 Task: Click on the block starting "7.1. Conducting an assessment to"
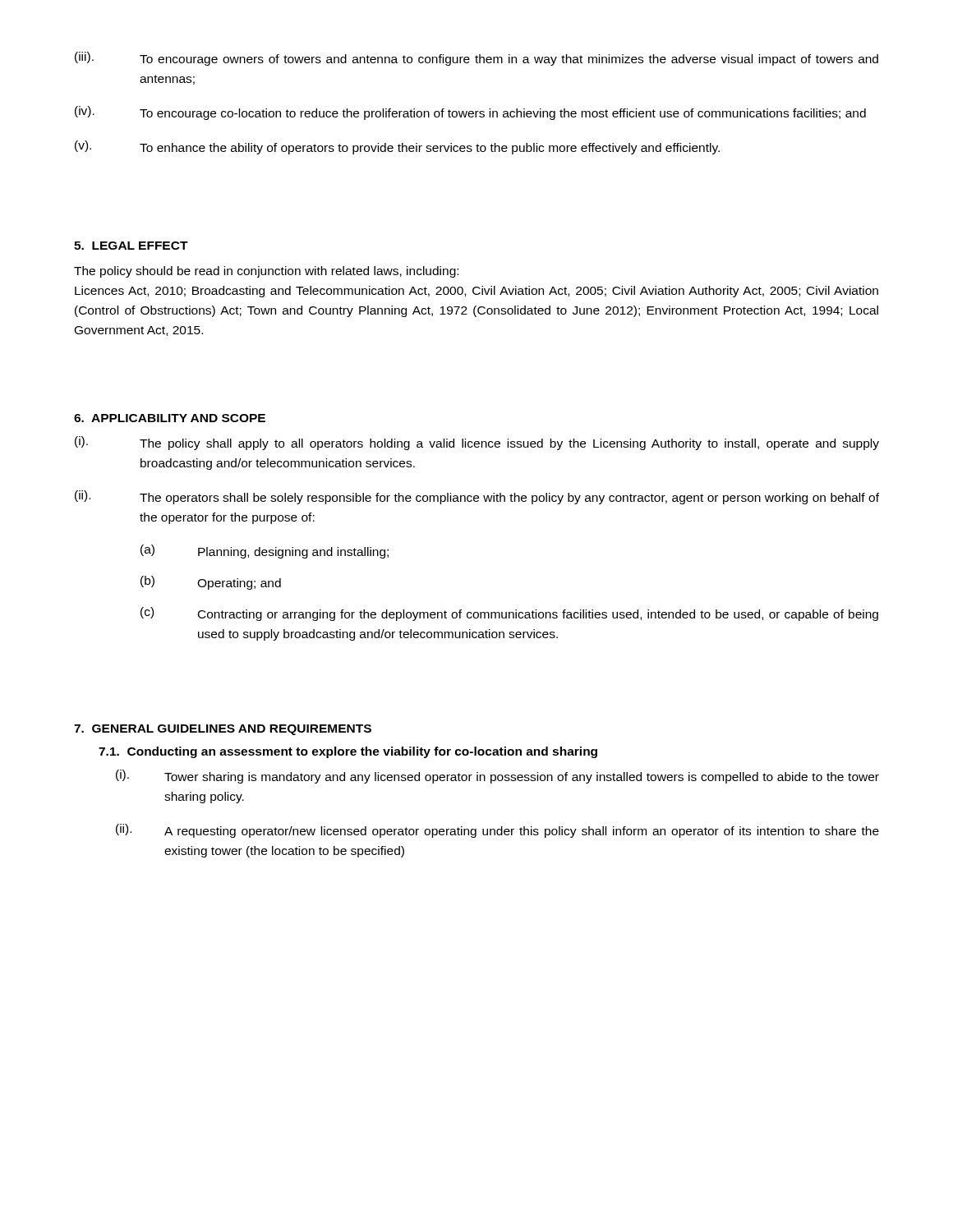point(348,751)
